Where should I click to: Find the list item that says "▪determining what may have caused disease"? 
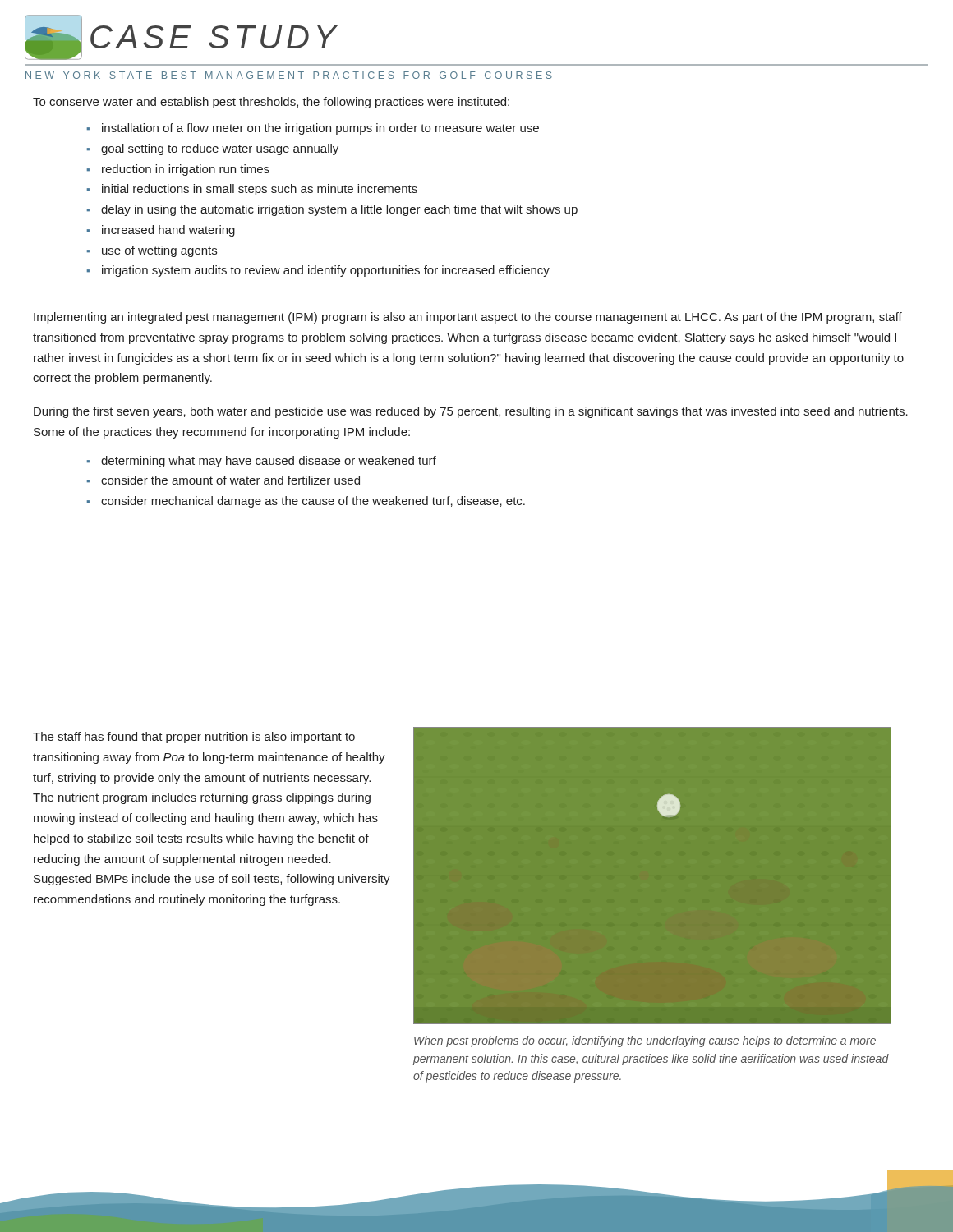pyautogui.click(x=261, y=461)
